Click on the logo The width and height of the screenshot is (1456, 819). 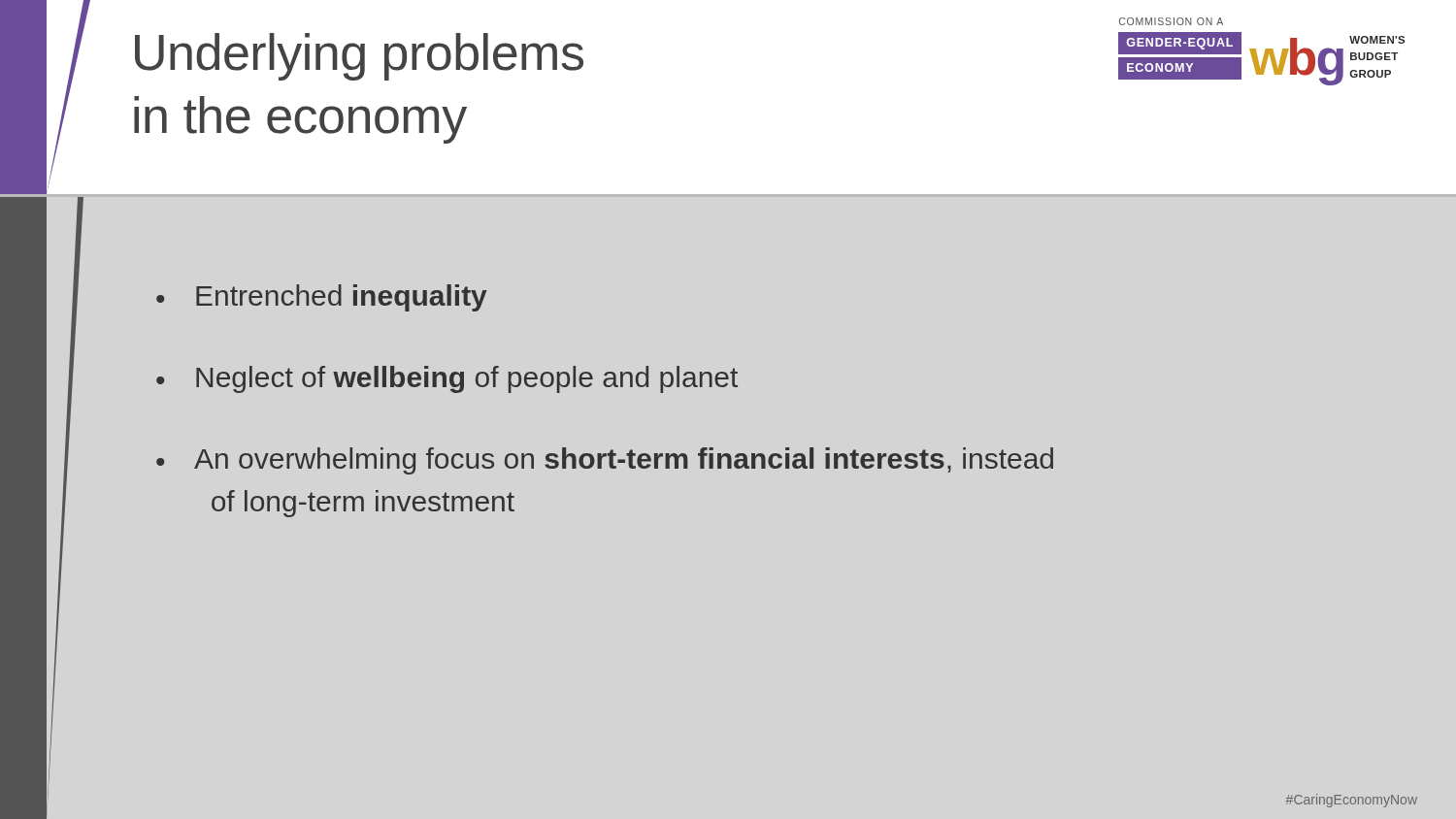1262,49
